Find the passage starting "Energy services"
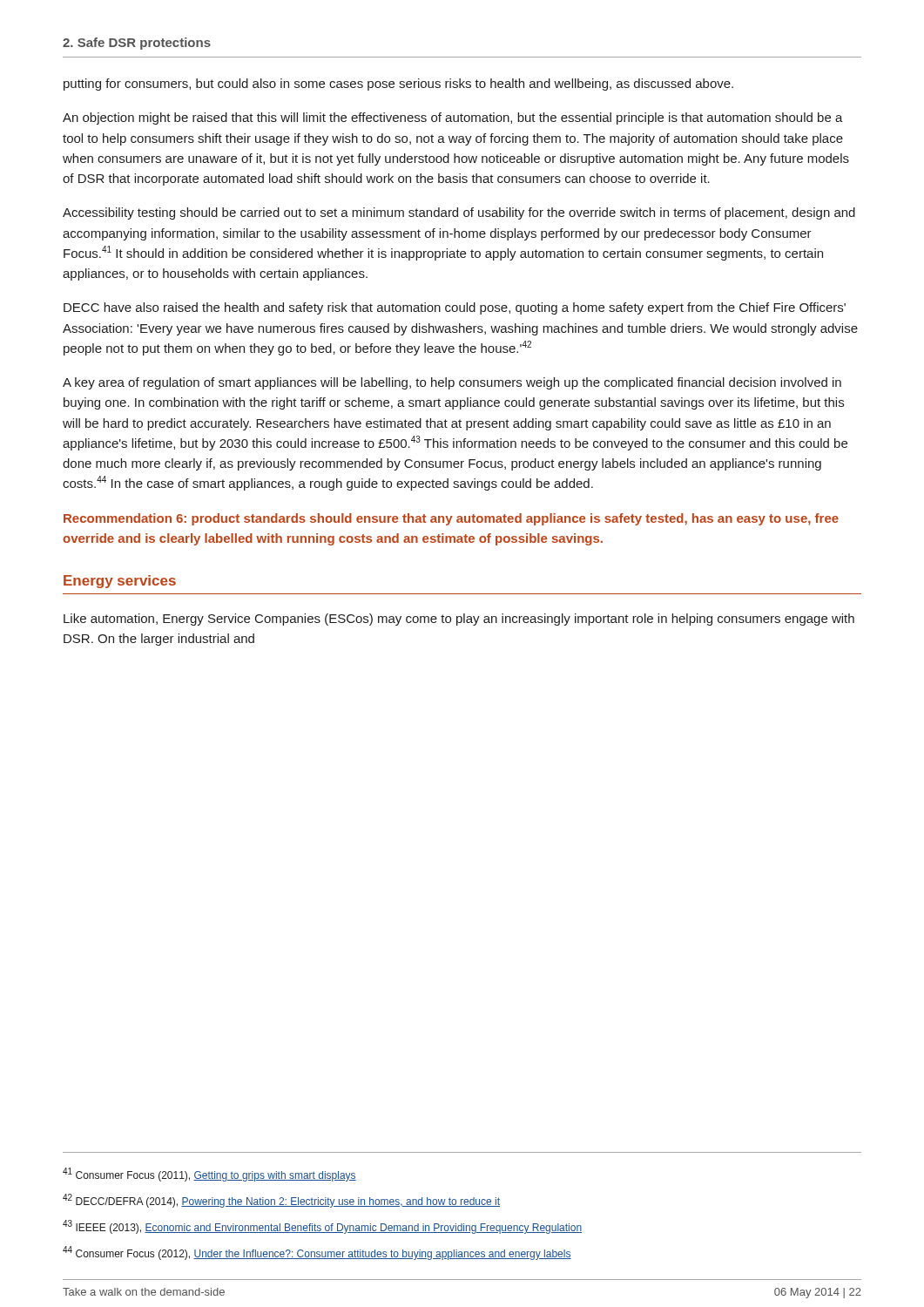924x1307 pixels. [x=462, y=583]
